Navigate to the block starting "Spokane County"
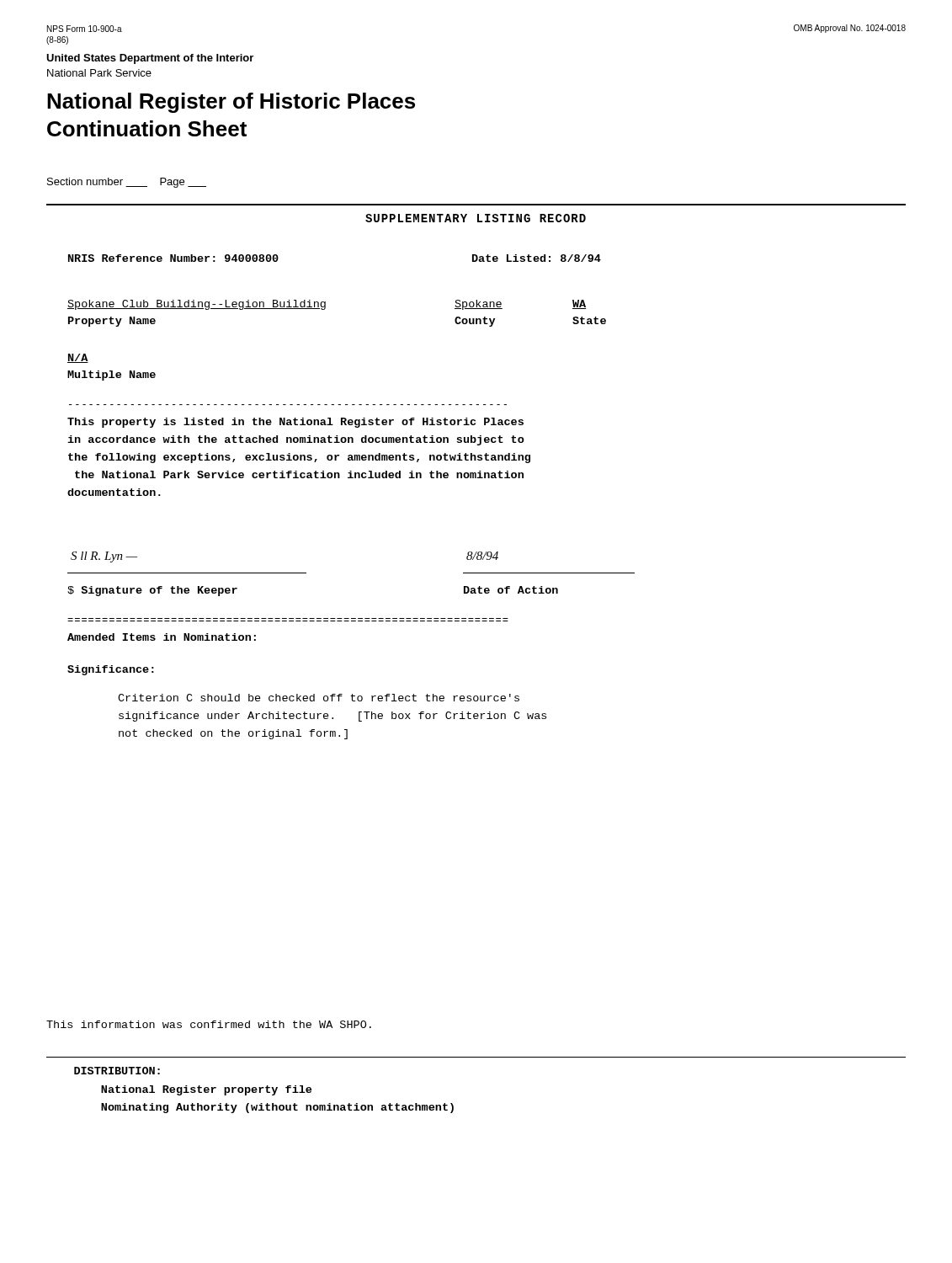 478,313
